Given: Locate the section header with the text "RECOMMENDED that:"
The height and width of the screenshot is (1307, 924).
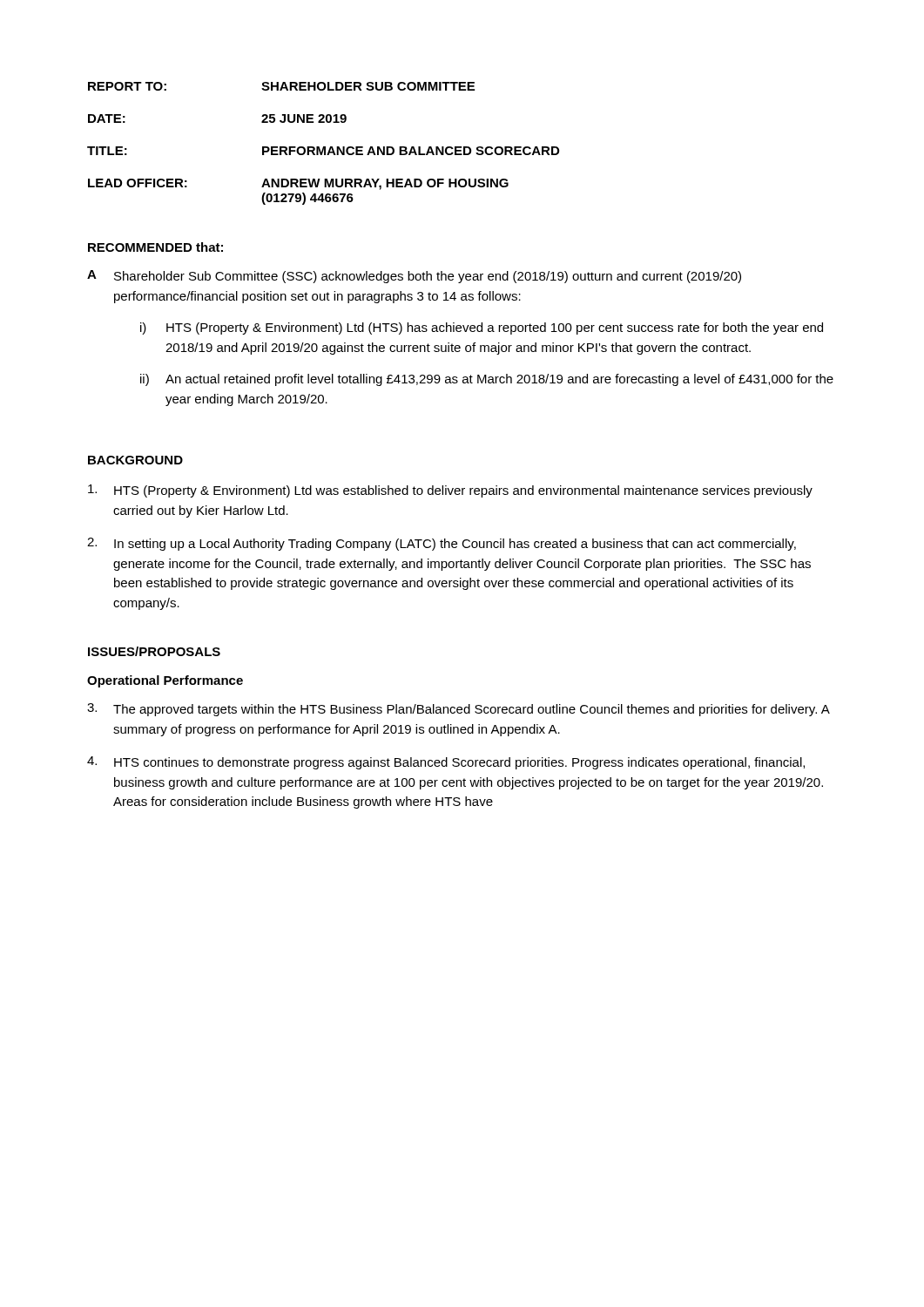Looking at the screenshot, I should [156, 247].
